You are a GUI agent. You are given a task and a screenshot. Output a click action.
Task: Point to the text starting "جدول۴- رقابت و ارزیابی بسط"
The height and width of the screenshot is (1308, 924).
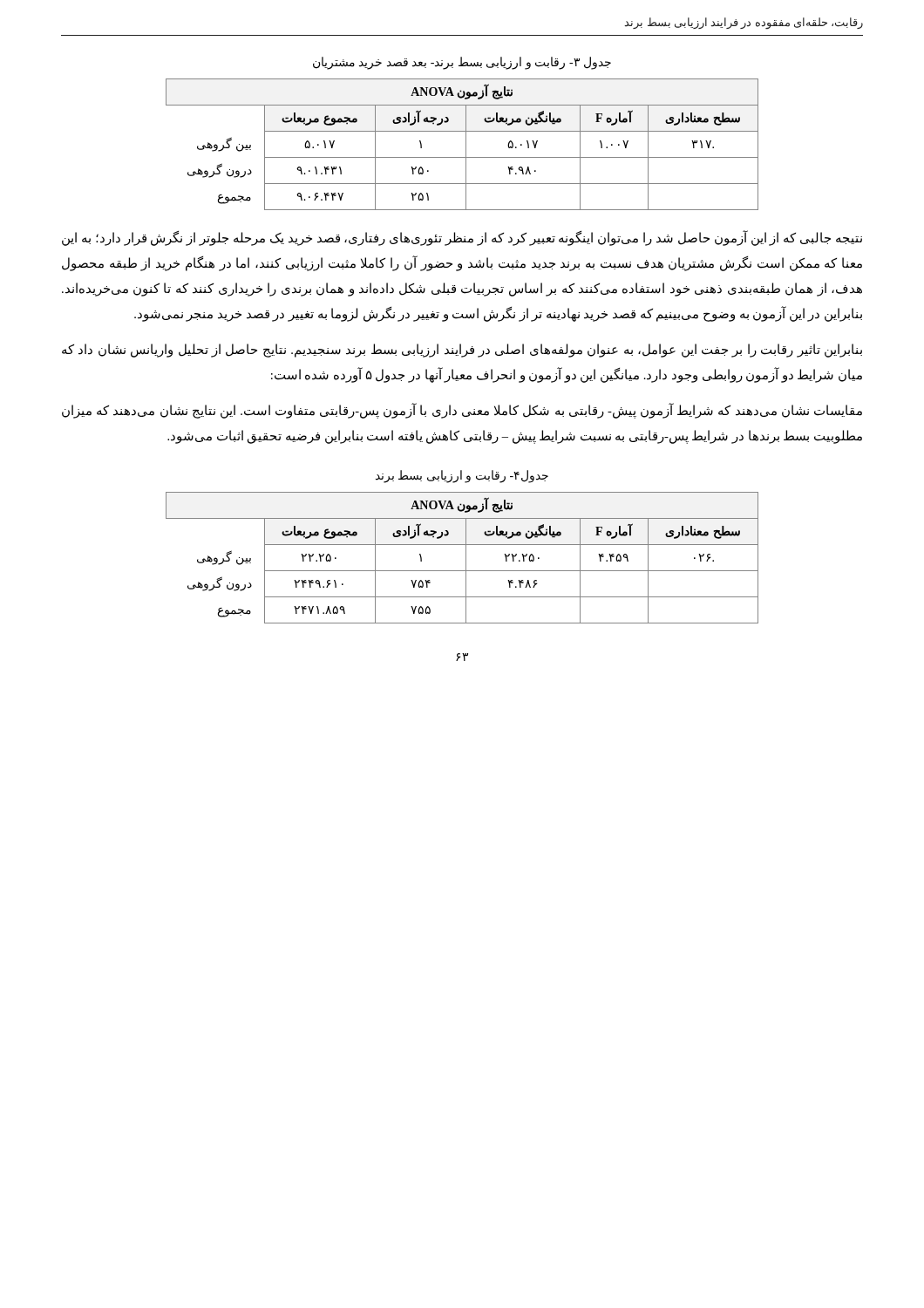[x=462, y=476]
